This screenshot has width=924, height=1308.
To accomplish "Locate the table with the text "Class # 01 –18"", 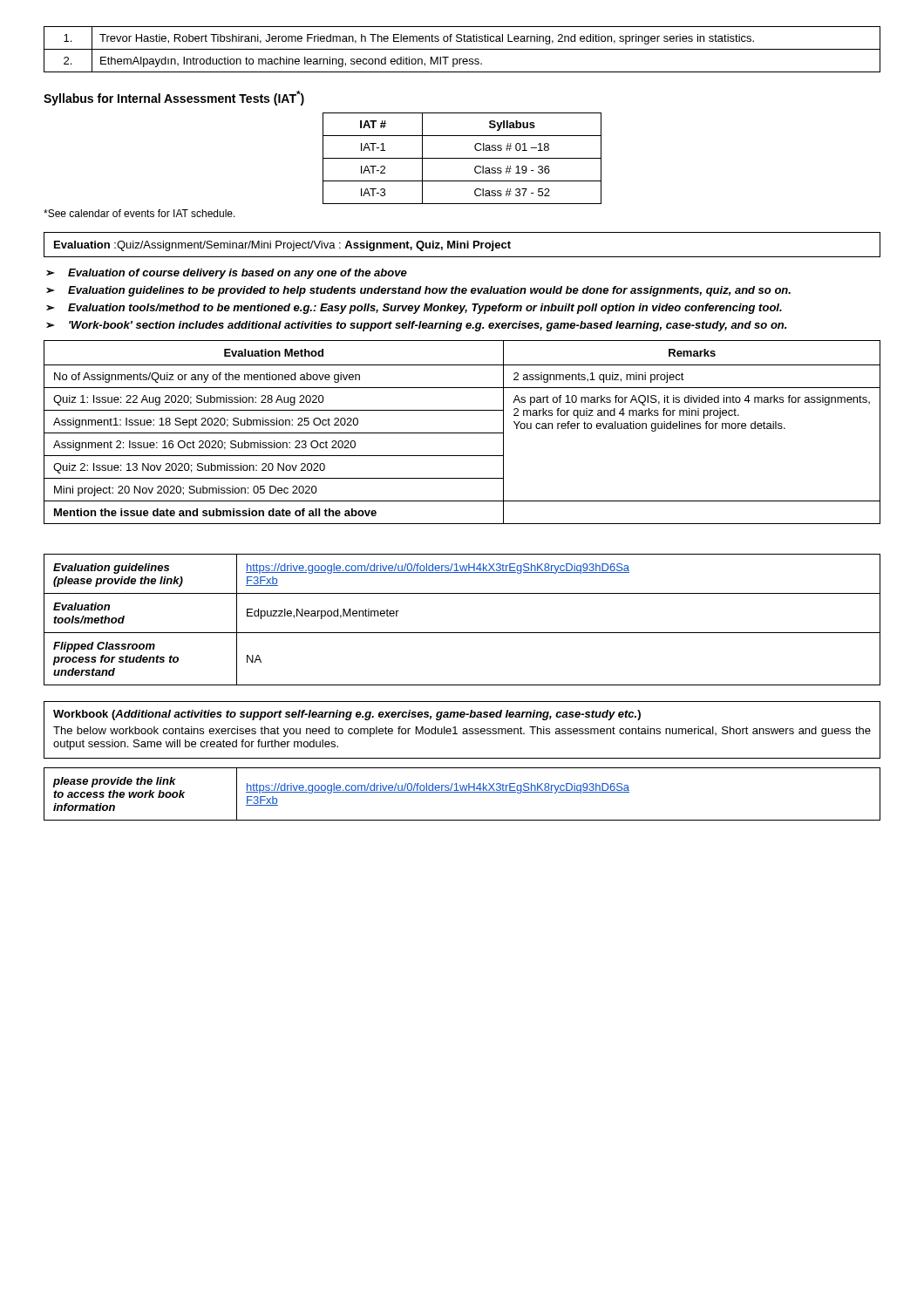I will [462, 158].
